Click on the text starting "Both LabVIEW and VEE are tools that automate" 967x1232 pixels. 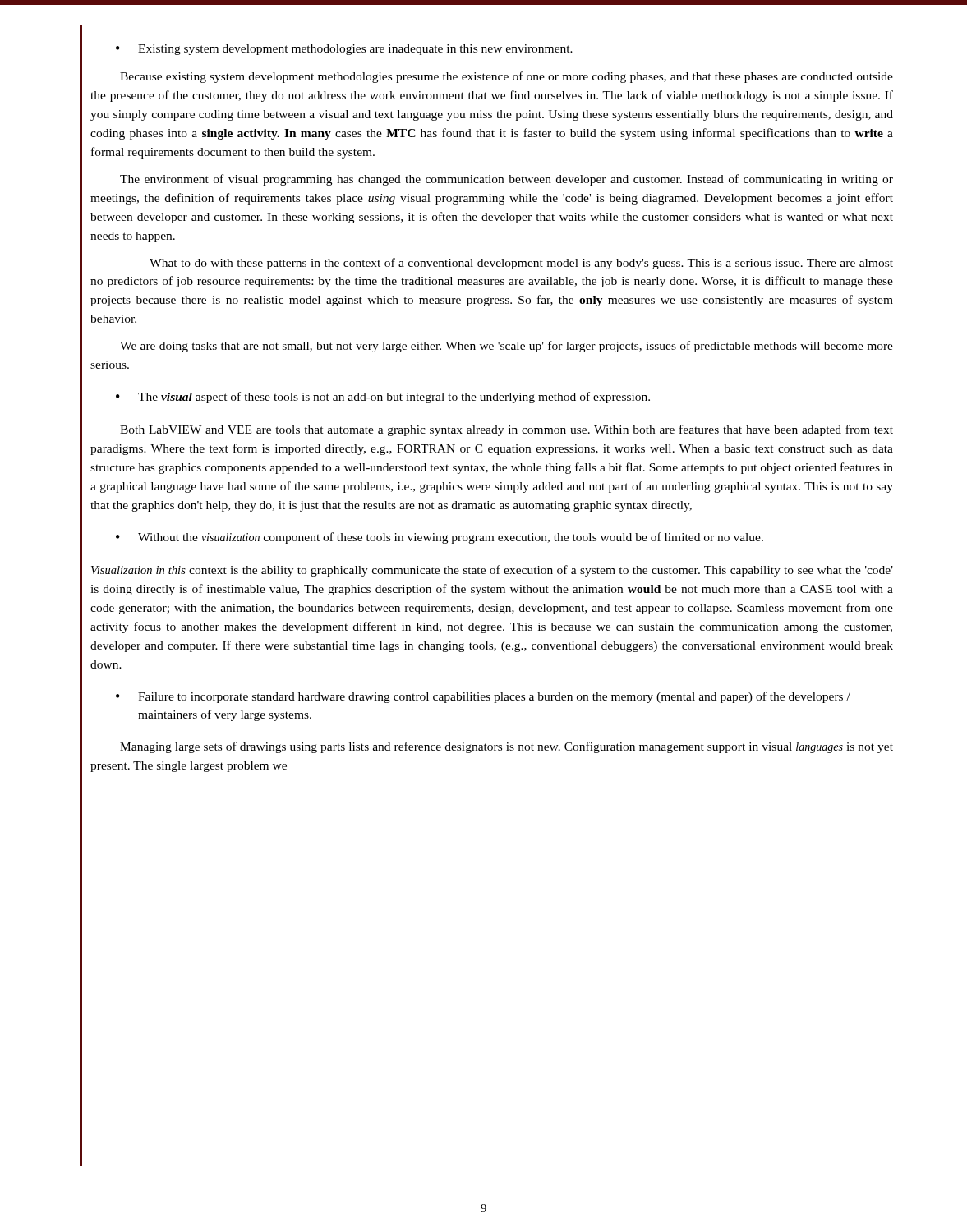(x=492, y=467)
